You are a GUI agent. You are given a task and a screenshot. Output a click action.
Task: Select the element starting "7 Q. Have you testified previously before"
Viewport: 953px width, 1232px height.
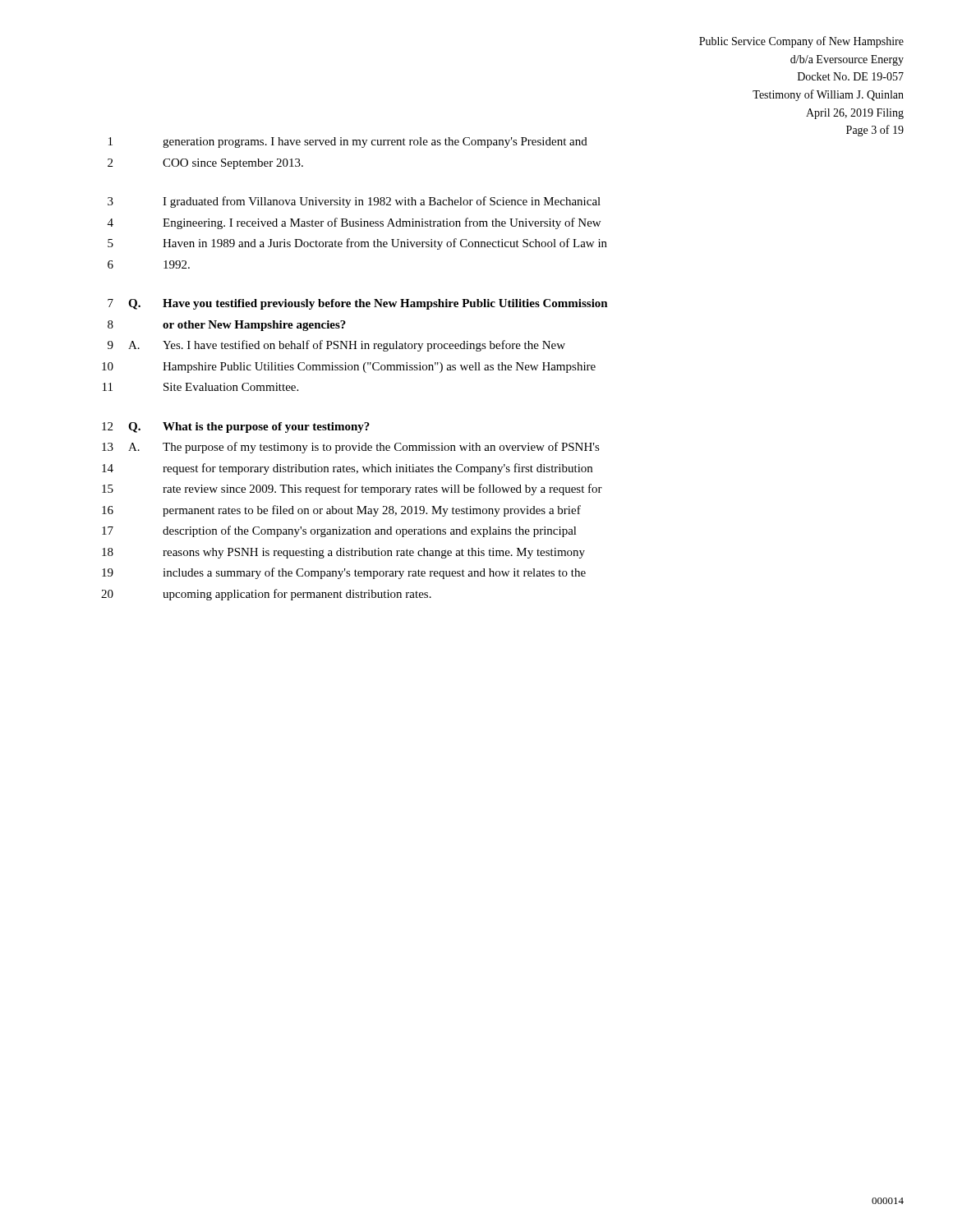[485, 314]
